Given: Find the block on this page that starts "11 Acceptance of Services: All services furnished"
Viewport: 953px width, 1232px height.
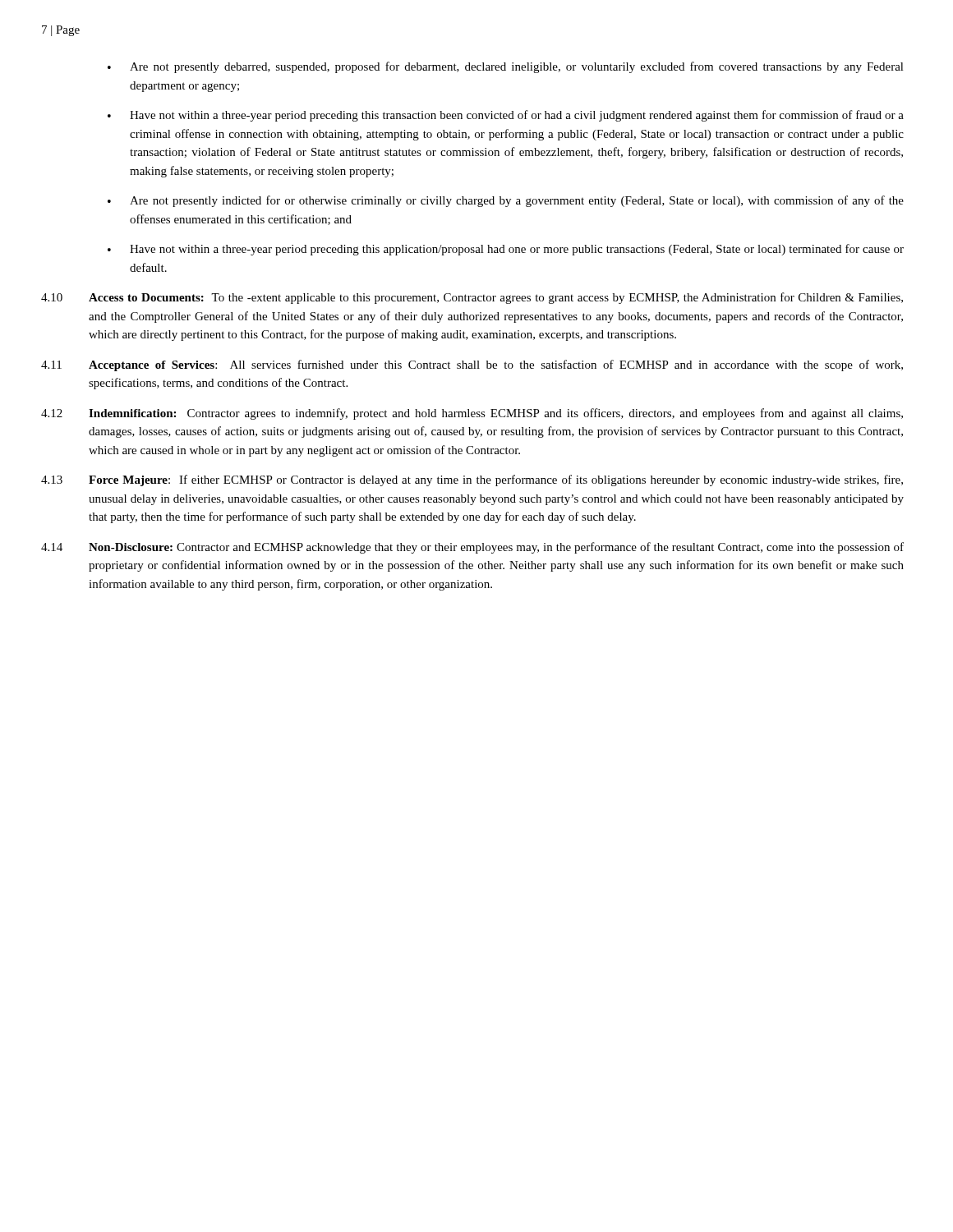Looking at the screenshot, I should 472,374.
